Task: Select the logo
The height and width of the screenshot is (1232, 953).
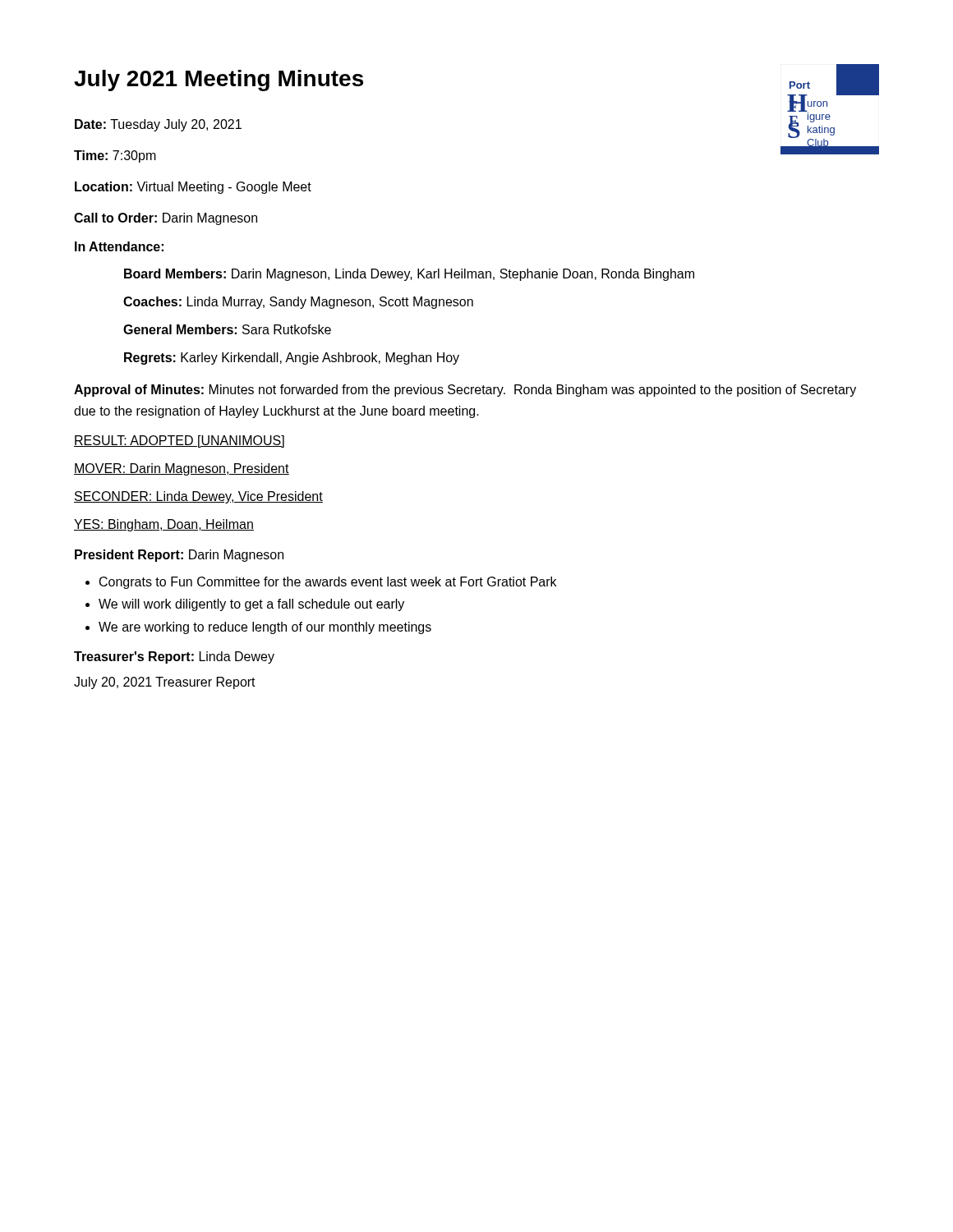Action: point(830,109)
